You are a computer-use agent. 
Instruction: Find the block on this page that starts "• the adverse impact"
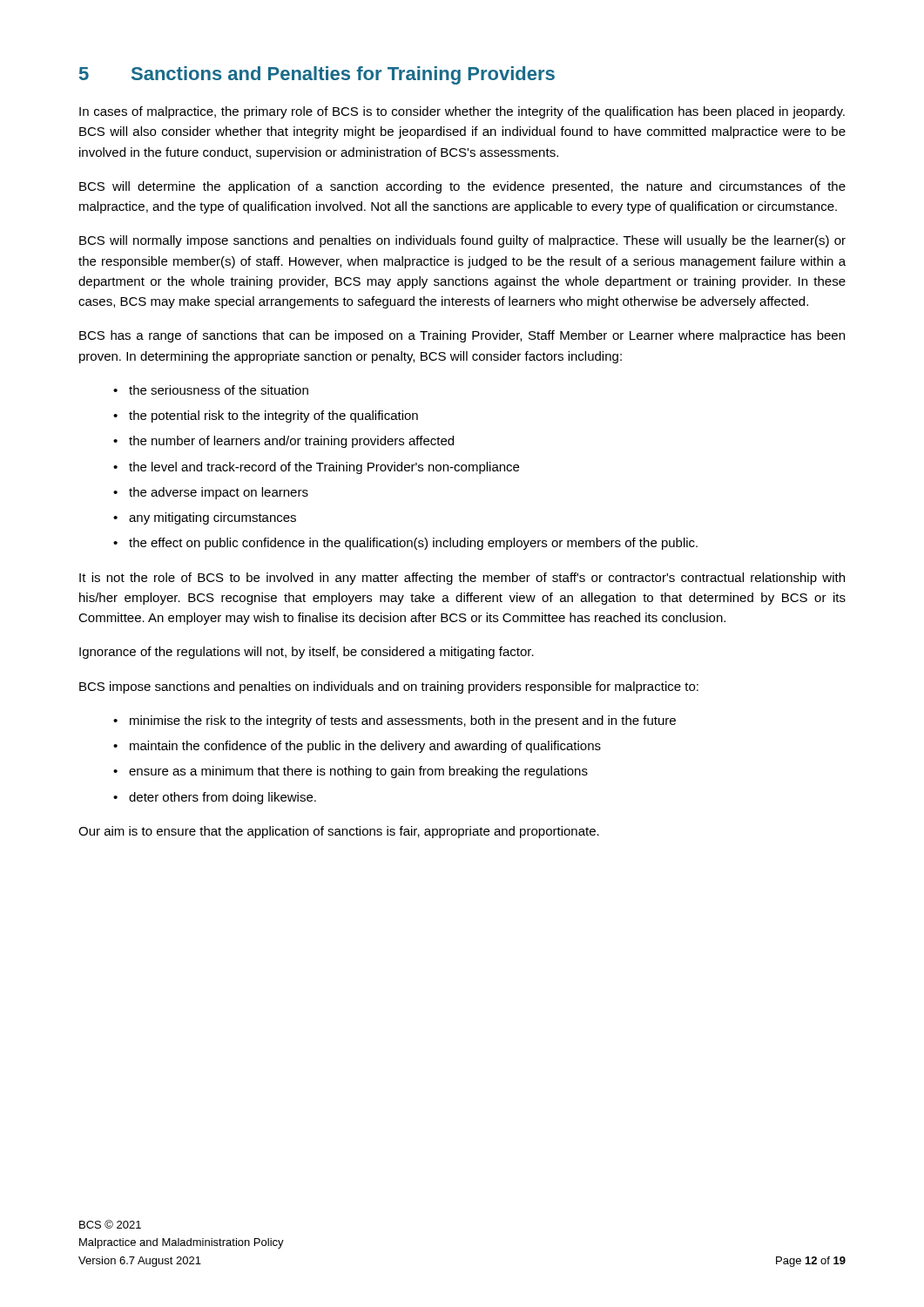211,492
